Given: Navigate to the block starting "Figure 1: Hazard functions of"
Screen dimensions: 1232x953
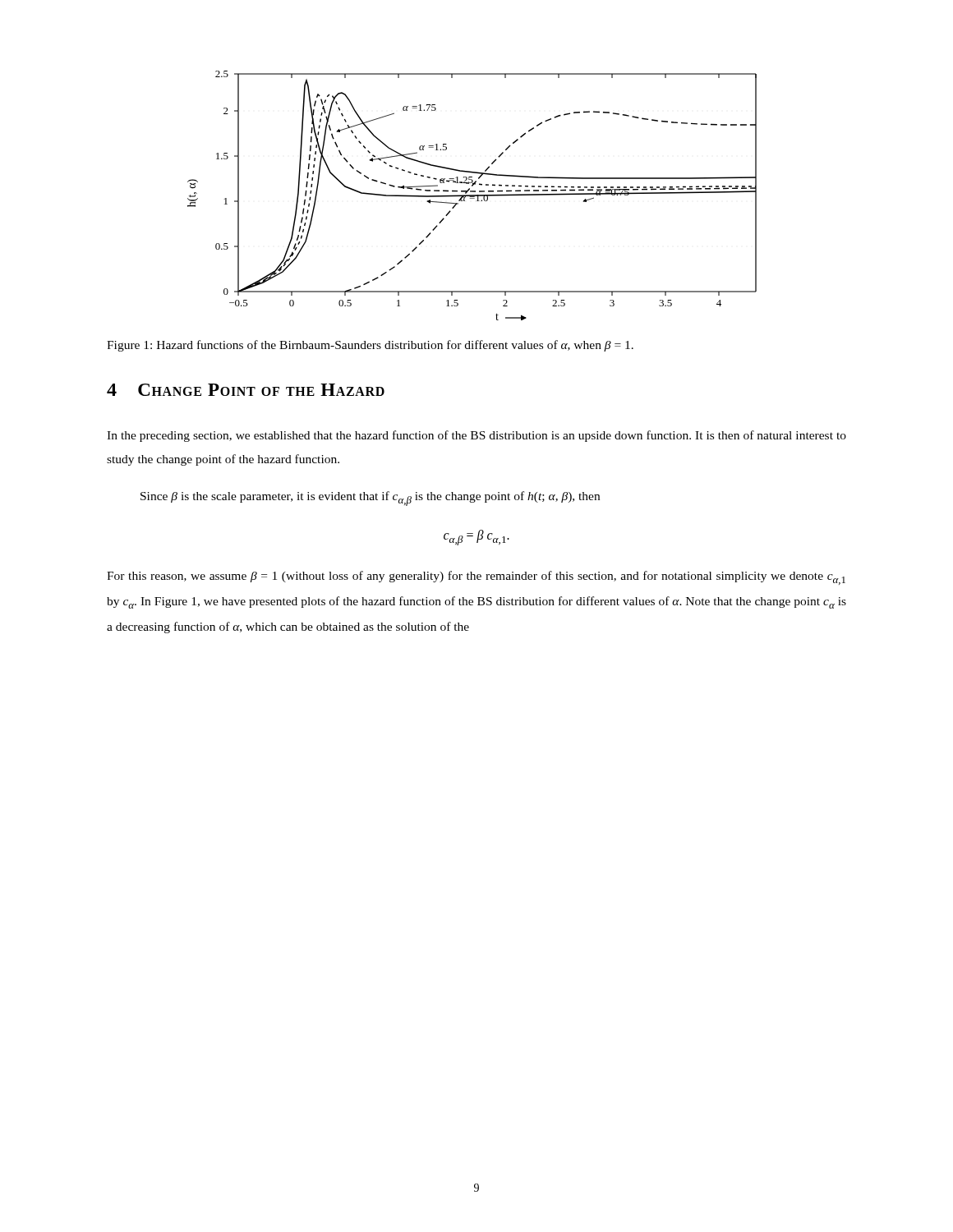Looking at the screenshot, I should pos(370,345).
